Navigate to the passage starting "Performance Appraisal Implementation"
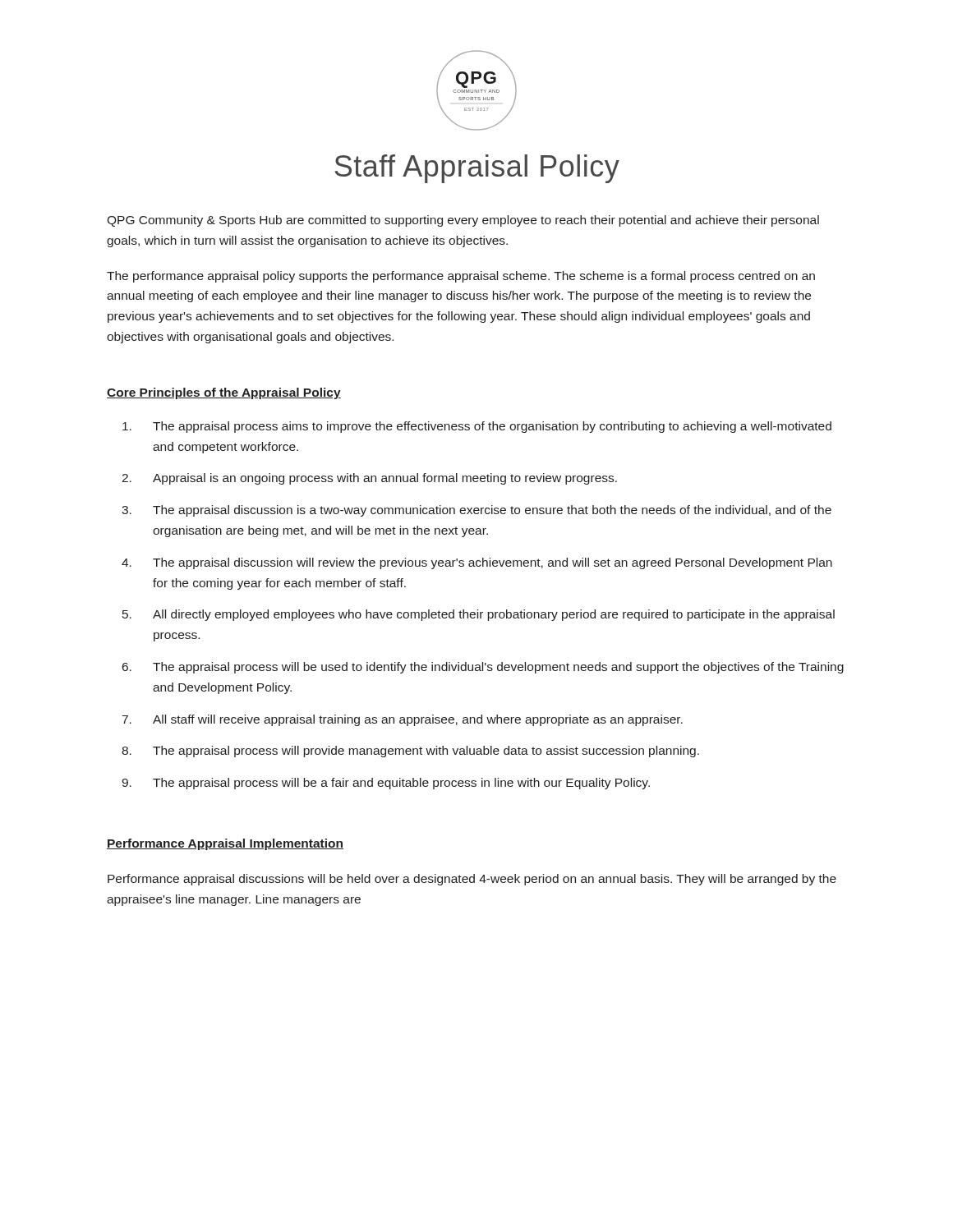Image resolution: width=953 pixels, height=1232 pixels. click(x=225, y=843)
